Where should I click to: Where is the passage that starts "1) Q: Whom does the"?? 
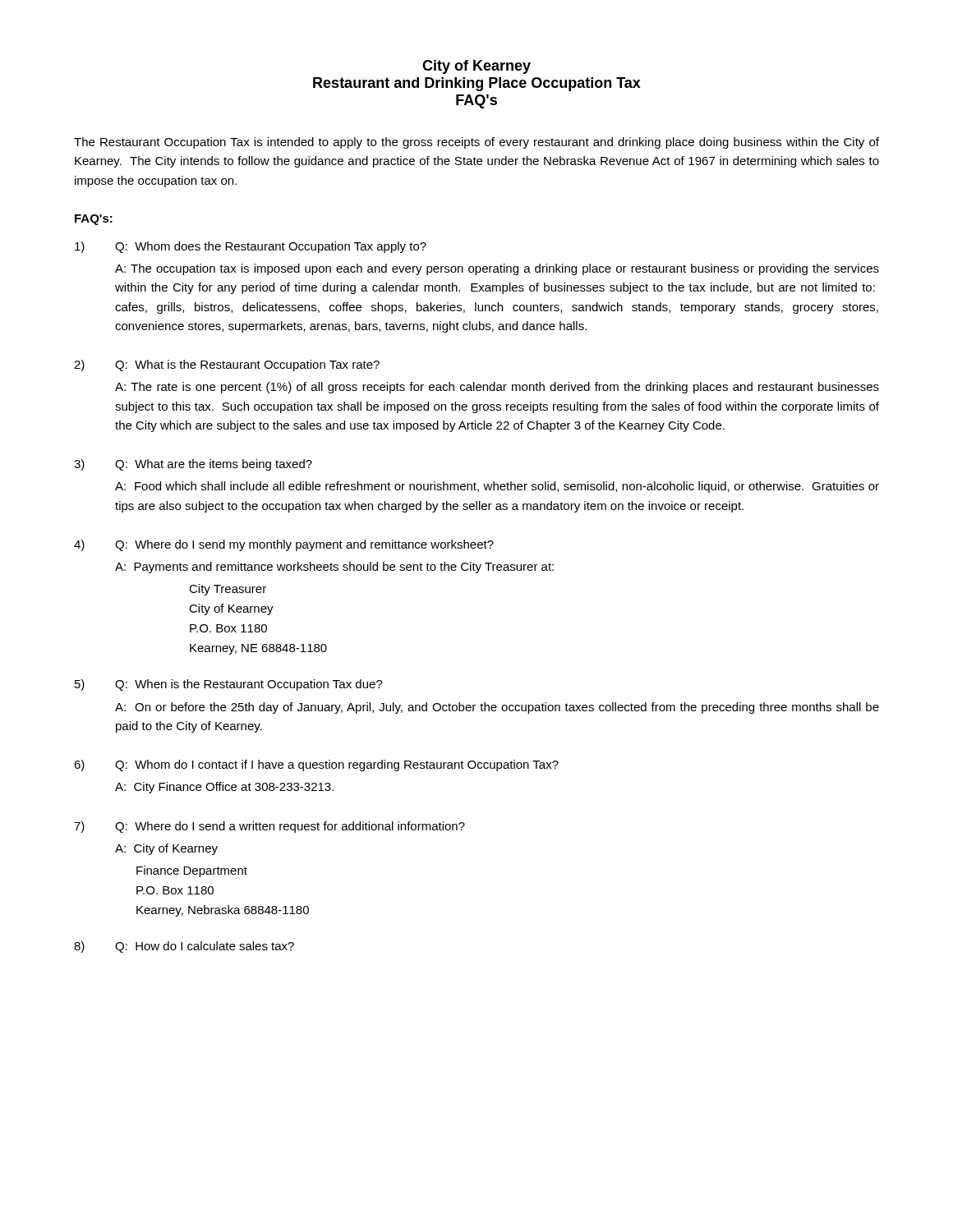[x=476, y=287]
